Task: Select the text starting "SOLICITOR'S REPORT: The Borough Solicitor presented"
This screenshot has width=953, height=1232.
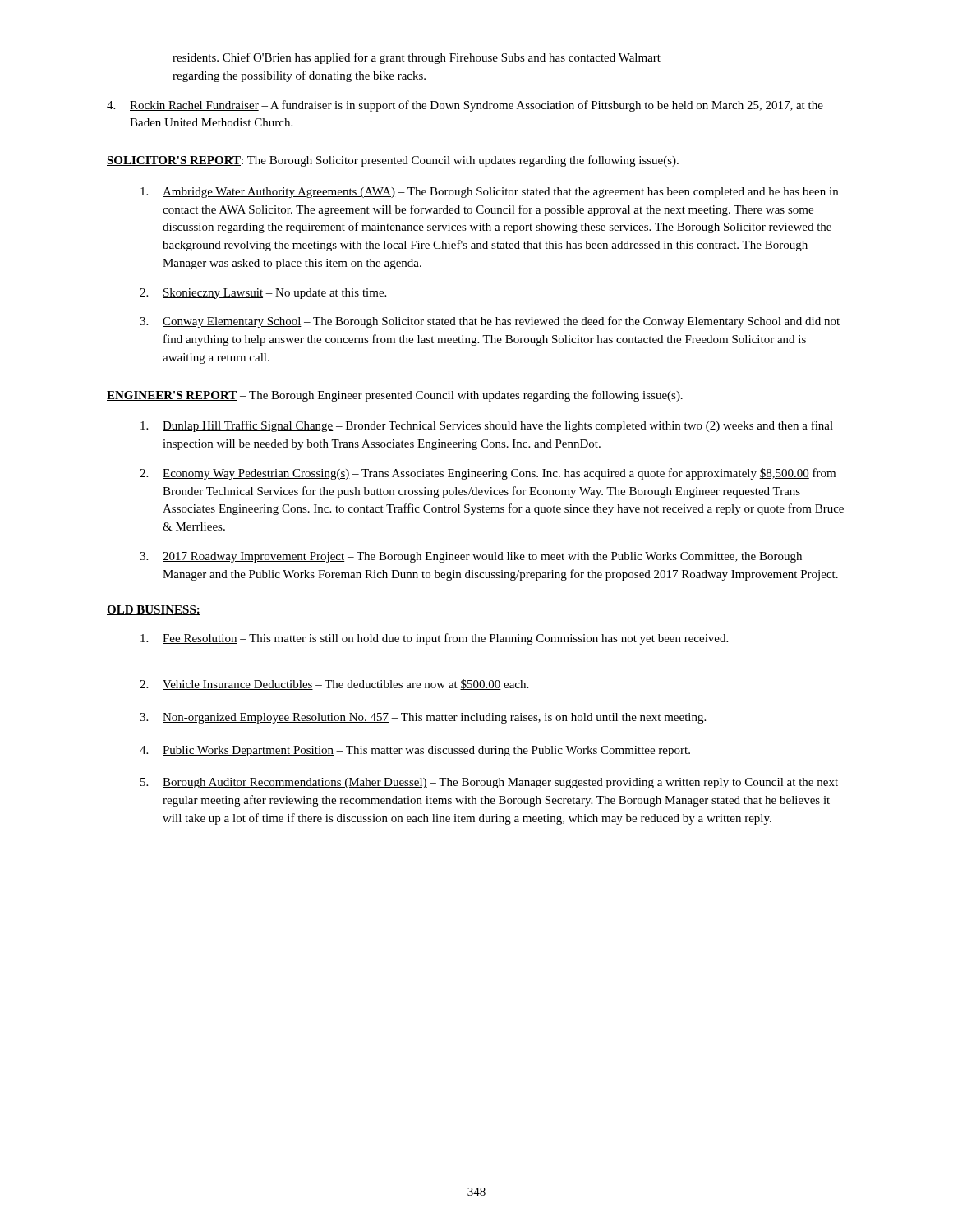Action: [x=393, y=160]
